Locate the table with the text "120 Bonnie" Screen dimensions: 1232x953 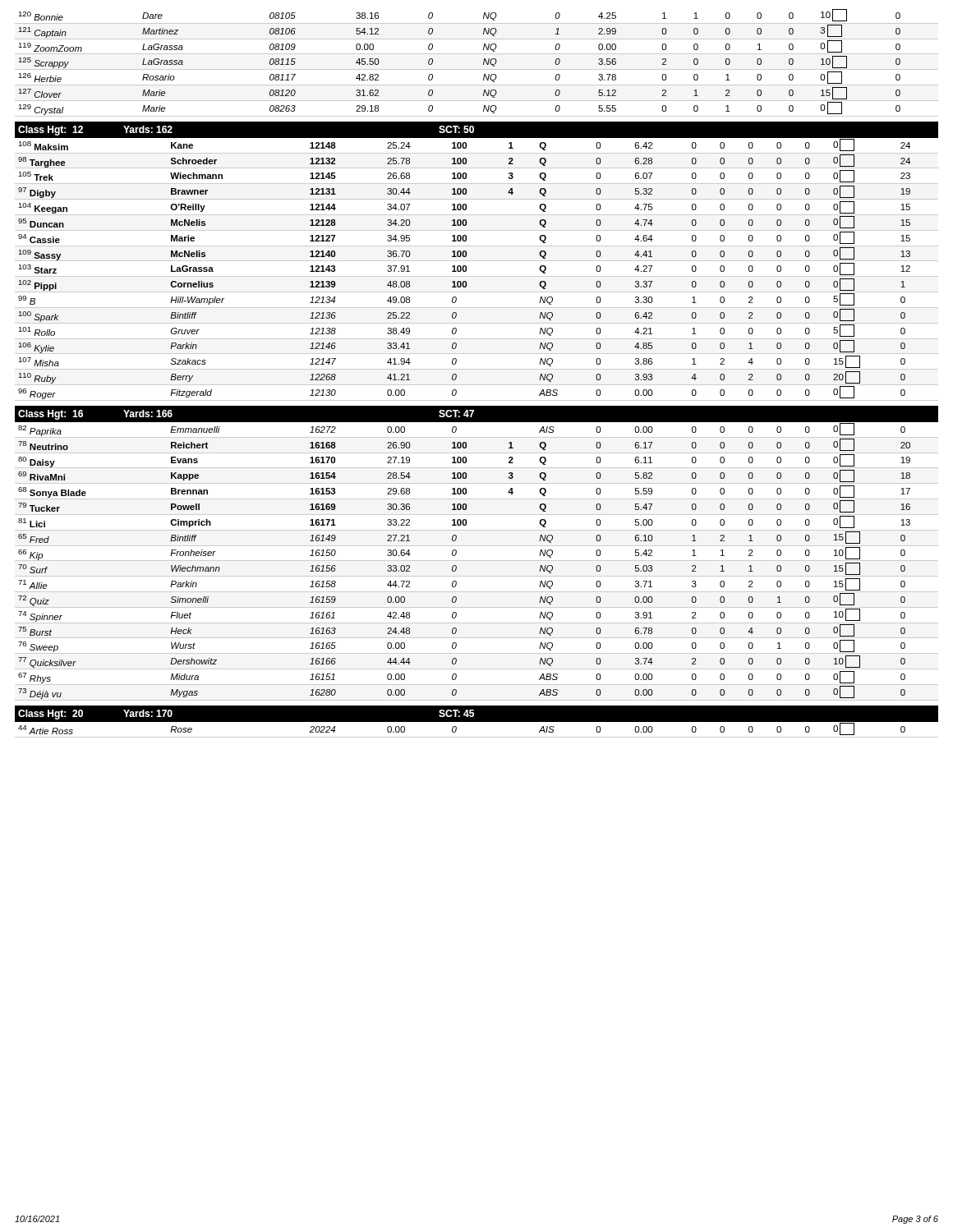point(476,62)
